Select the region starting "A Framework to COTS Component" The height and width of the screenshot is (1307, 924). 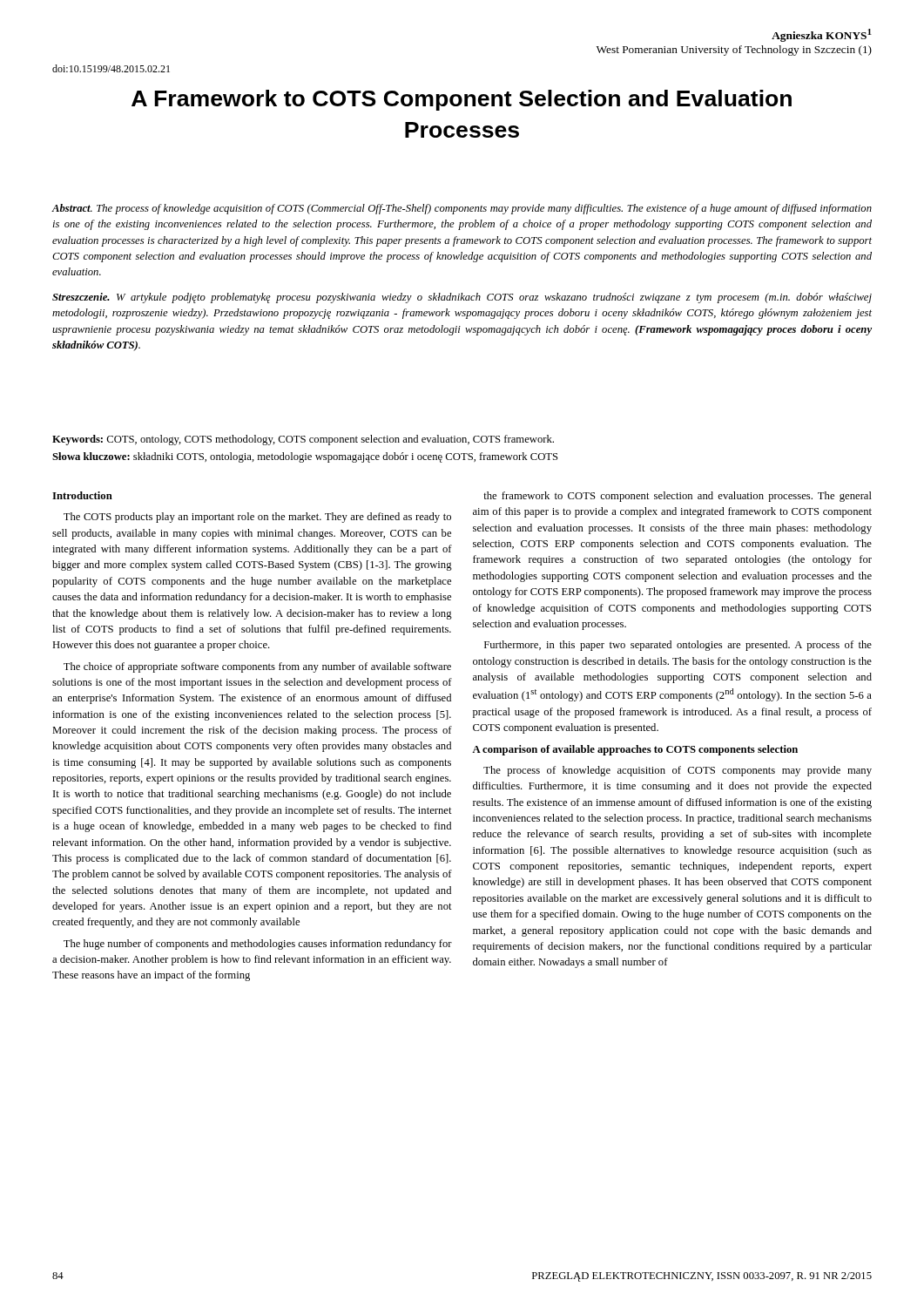pyautogui.click(x=462, y=114)
